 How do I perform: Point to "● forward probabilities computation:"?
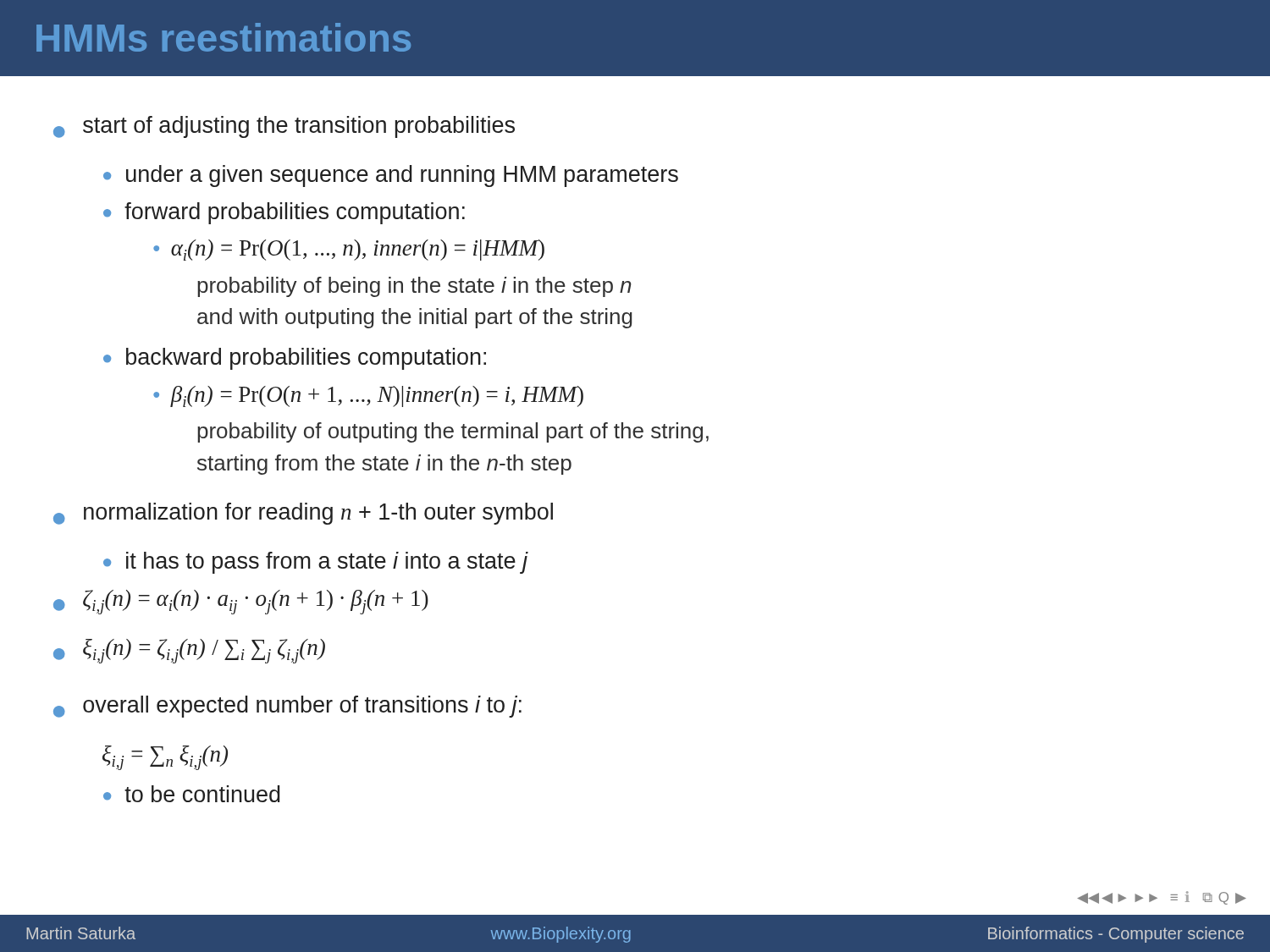[x=284, y=211]
